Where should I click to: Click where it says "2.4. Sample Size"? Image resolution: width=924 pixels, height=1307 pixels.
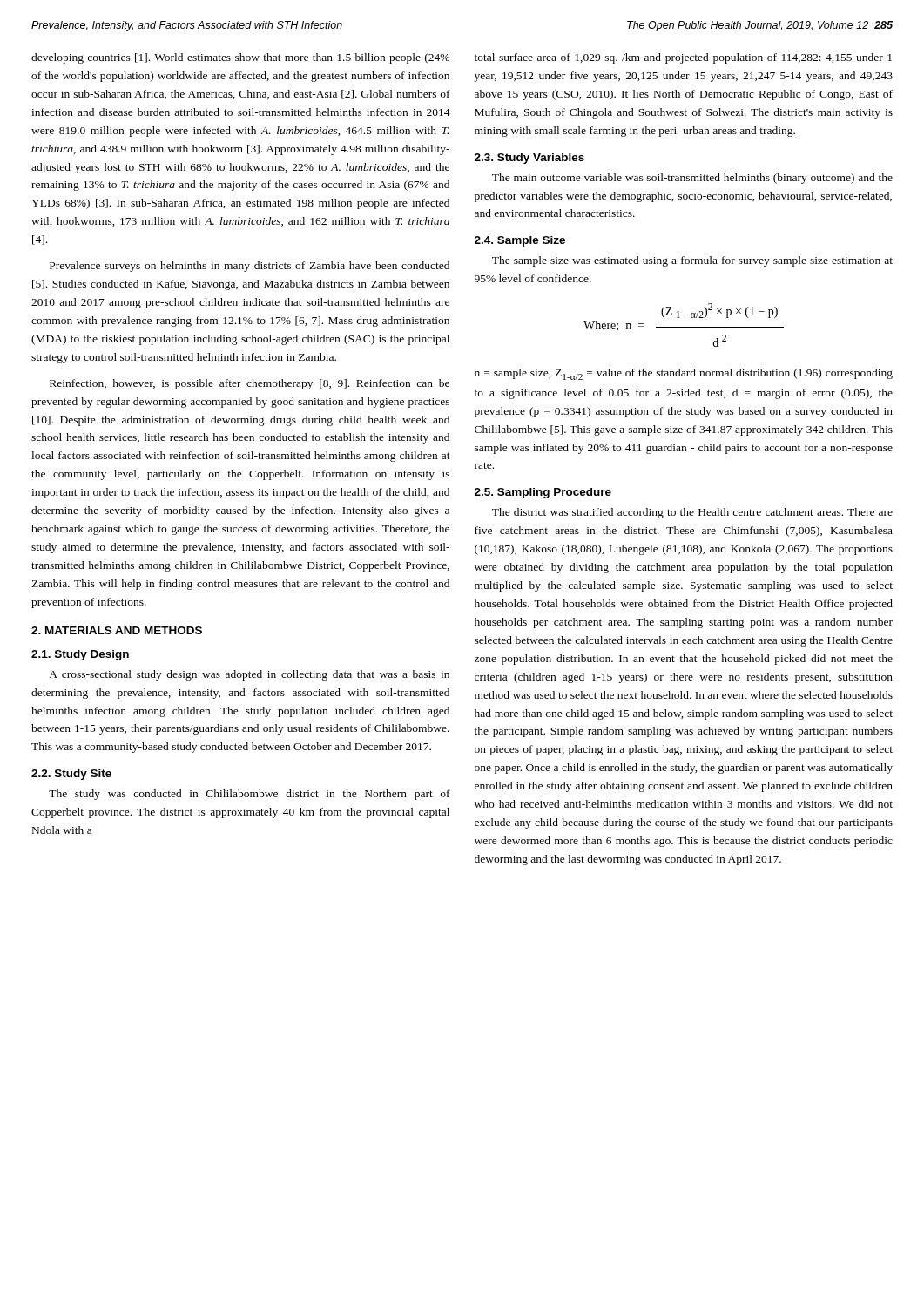pyautogui.click(x=520, y=240)
